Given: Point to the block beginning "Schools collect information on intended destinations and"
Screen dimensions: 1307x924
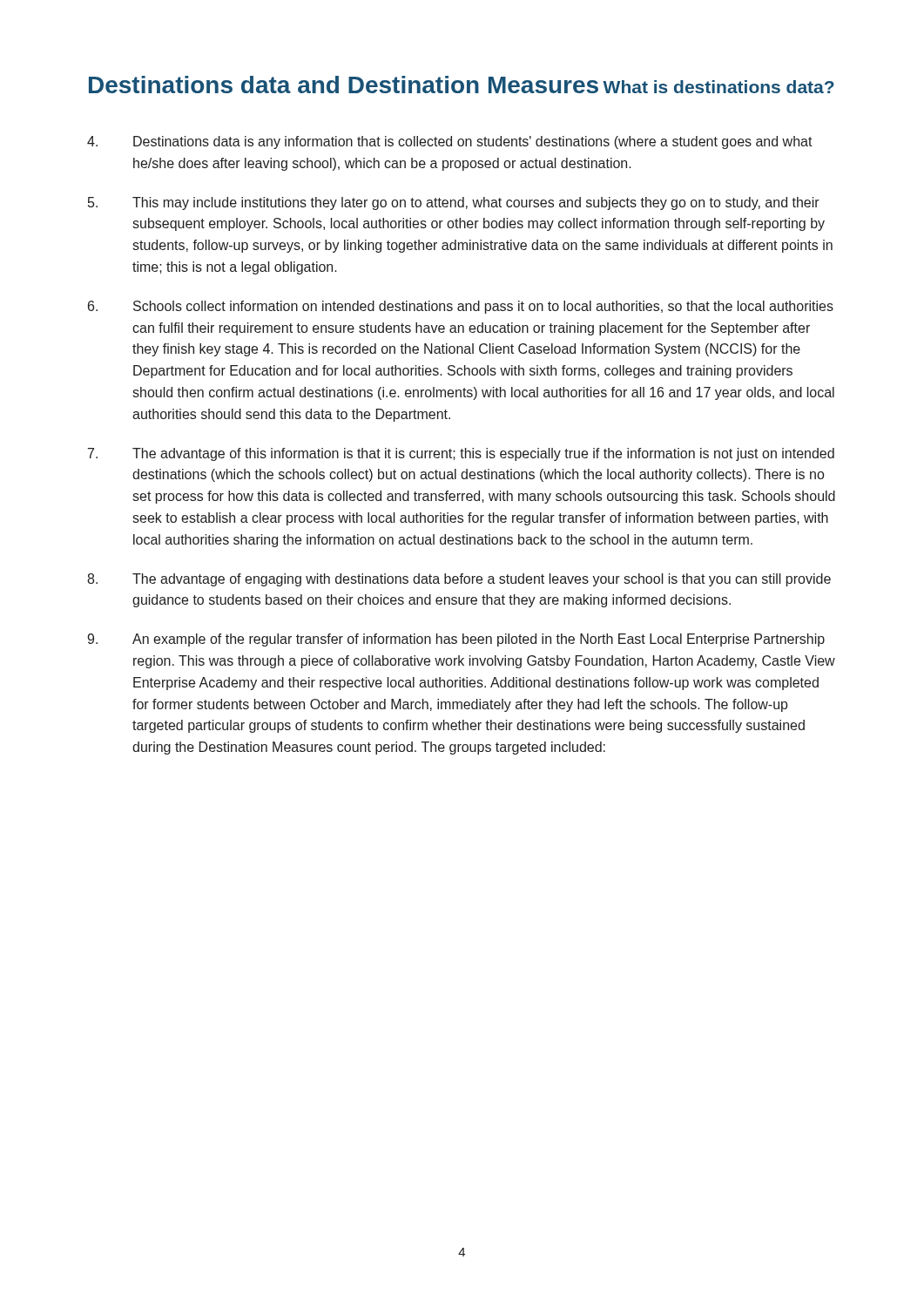Looking at the screenshot, I should click(462, 361).
